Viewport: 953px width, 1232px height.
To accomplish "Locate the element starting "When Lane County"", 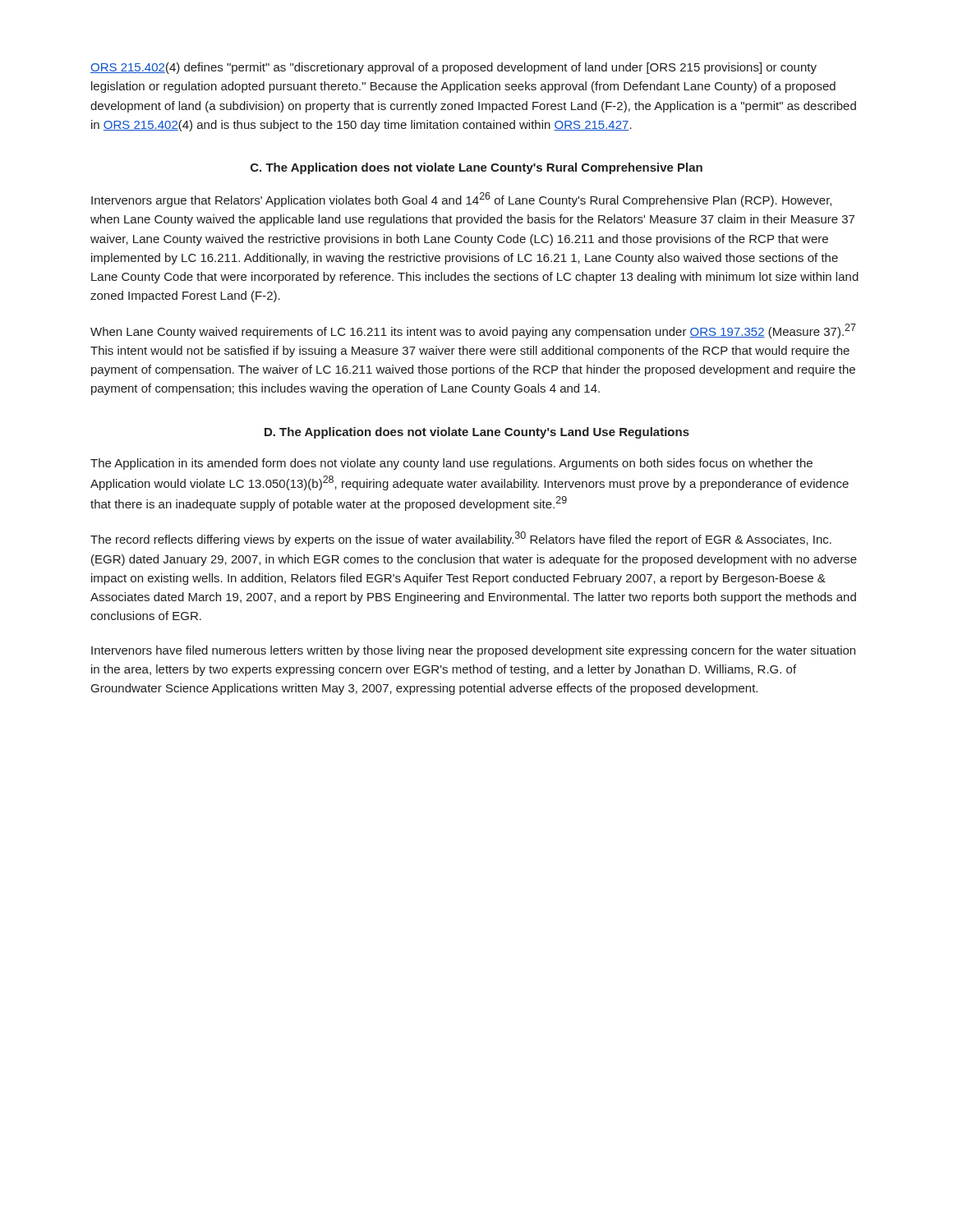I will [473, 358].
